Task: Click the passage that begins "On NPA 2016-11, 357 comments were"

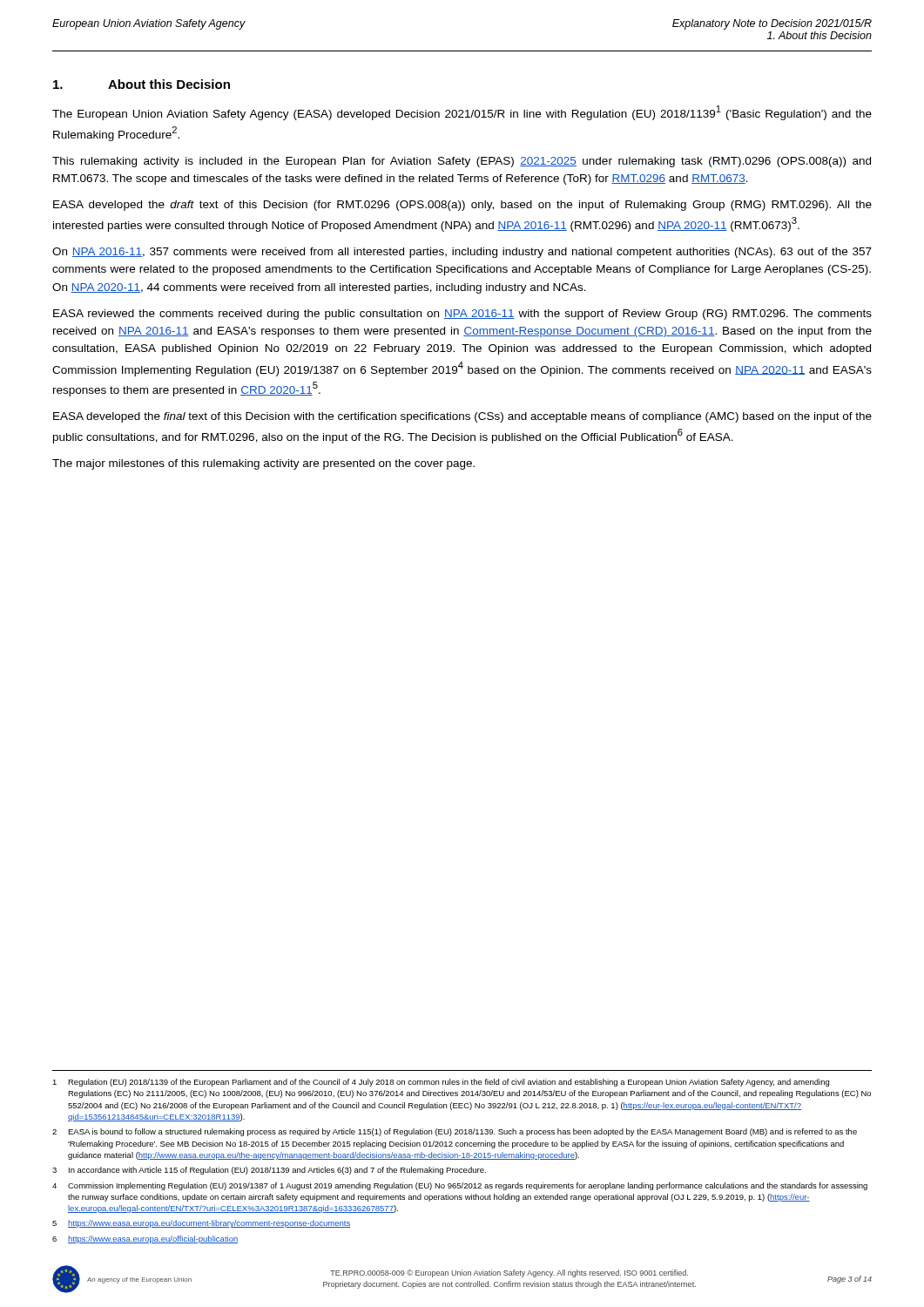Action: (x=462, y=270)
